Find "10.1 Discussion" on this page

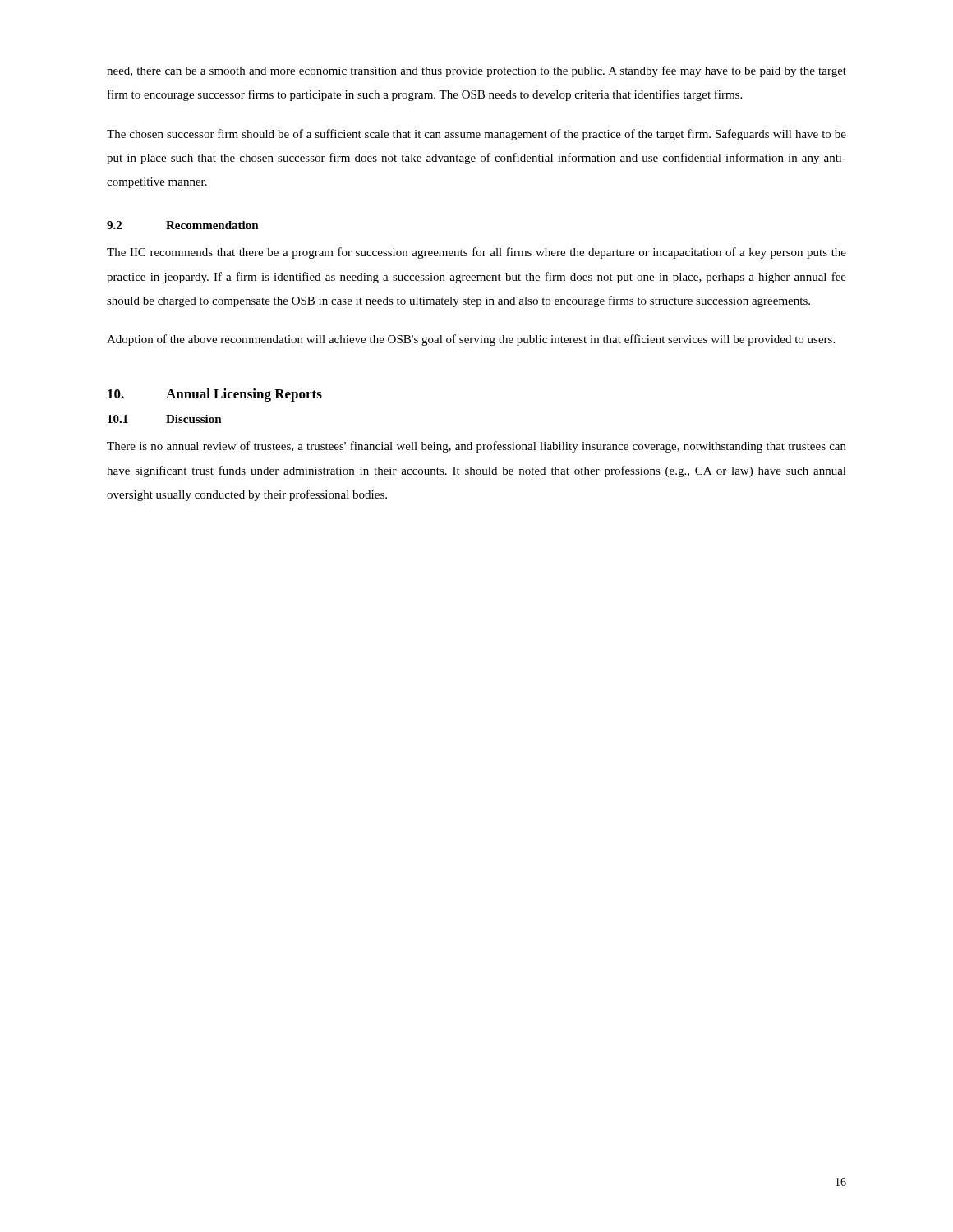pyautogui.click(x=164, y=419)
